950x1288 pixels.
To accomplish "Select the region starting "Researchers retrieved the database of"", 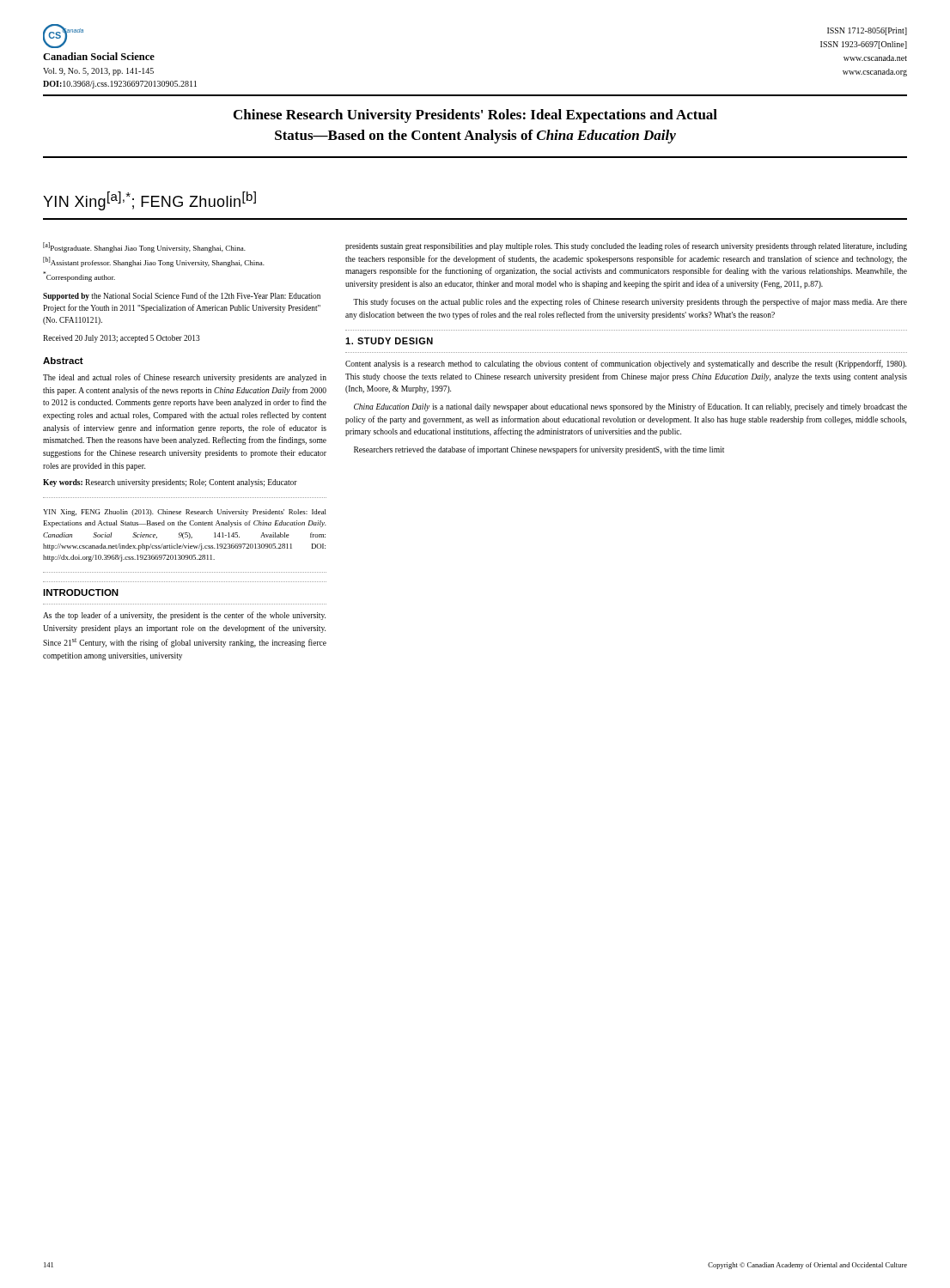I will [539, 450].
